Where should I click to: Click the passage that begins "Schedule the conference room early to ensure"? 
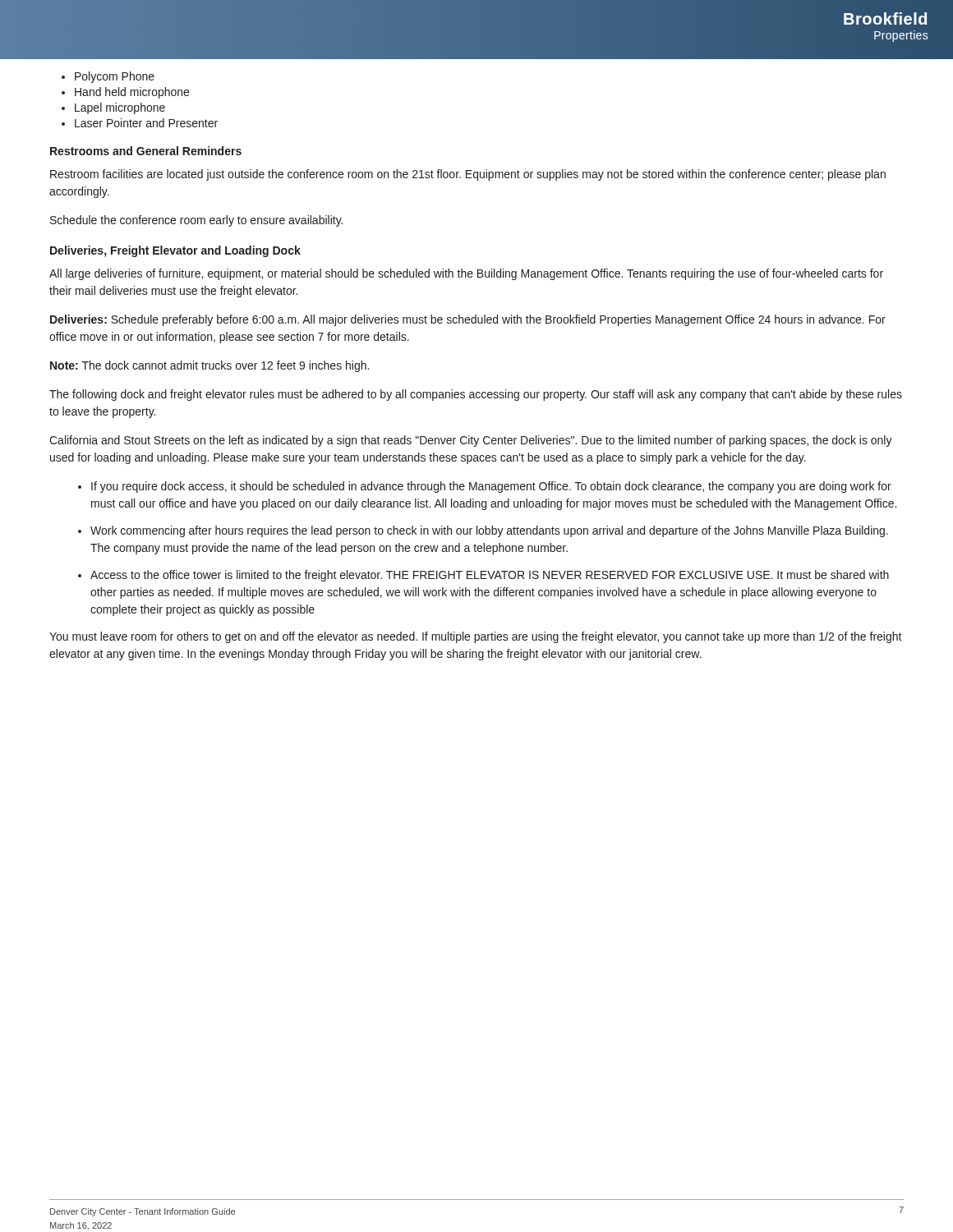point(197,220)
